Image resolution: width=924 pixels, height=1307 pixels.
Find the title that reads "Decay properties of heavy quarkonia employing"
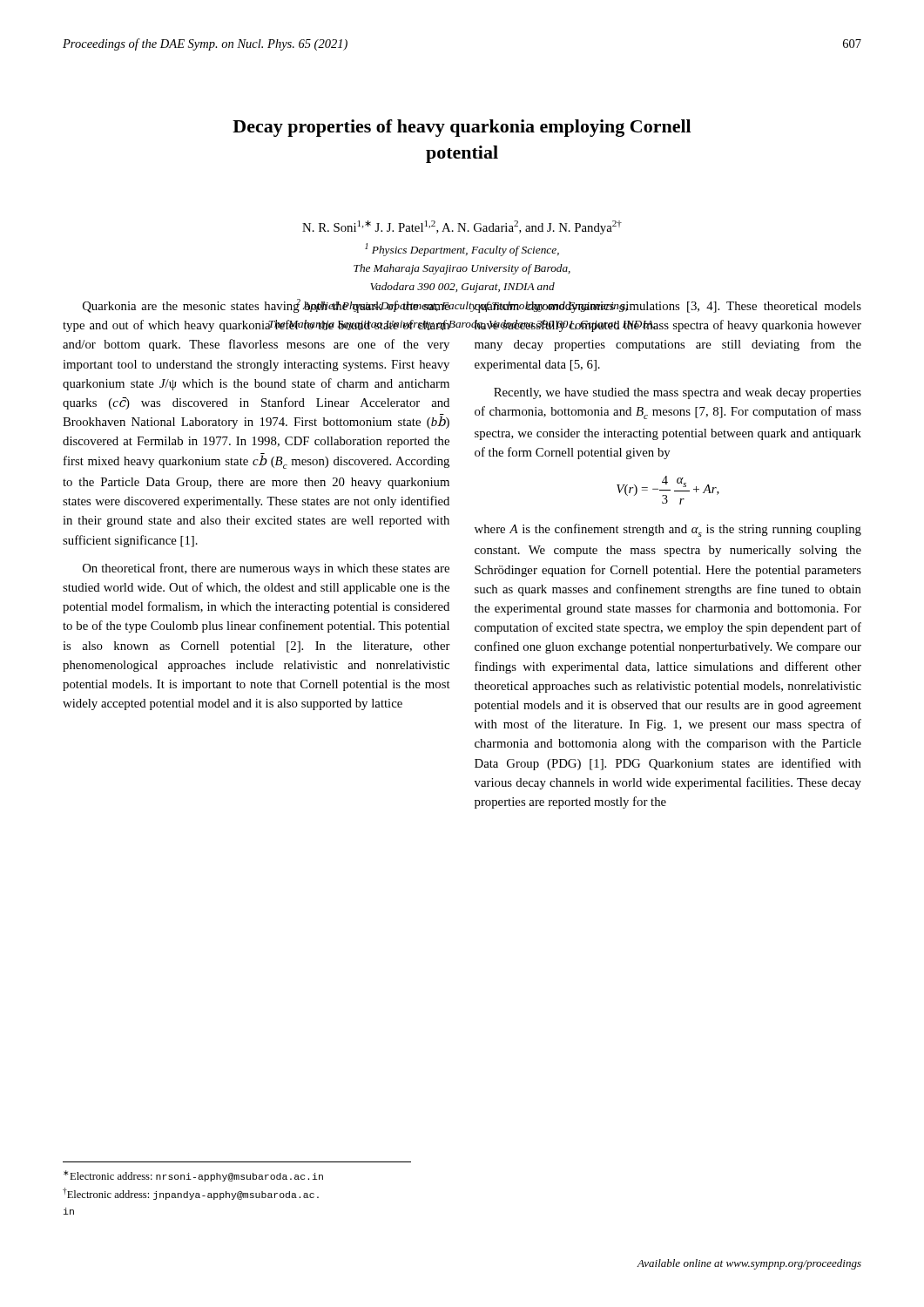tap(462, 139)
